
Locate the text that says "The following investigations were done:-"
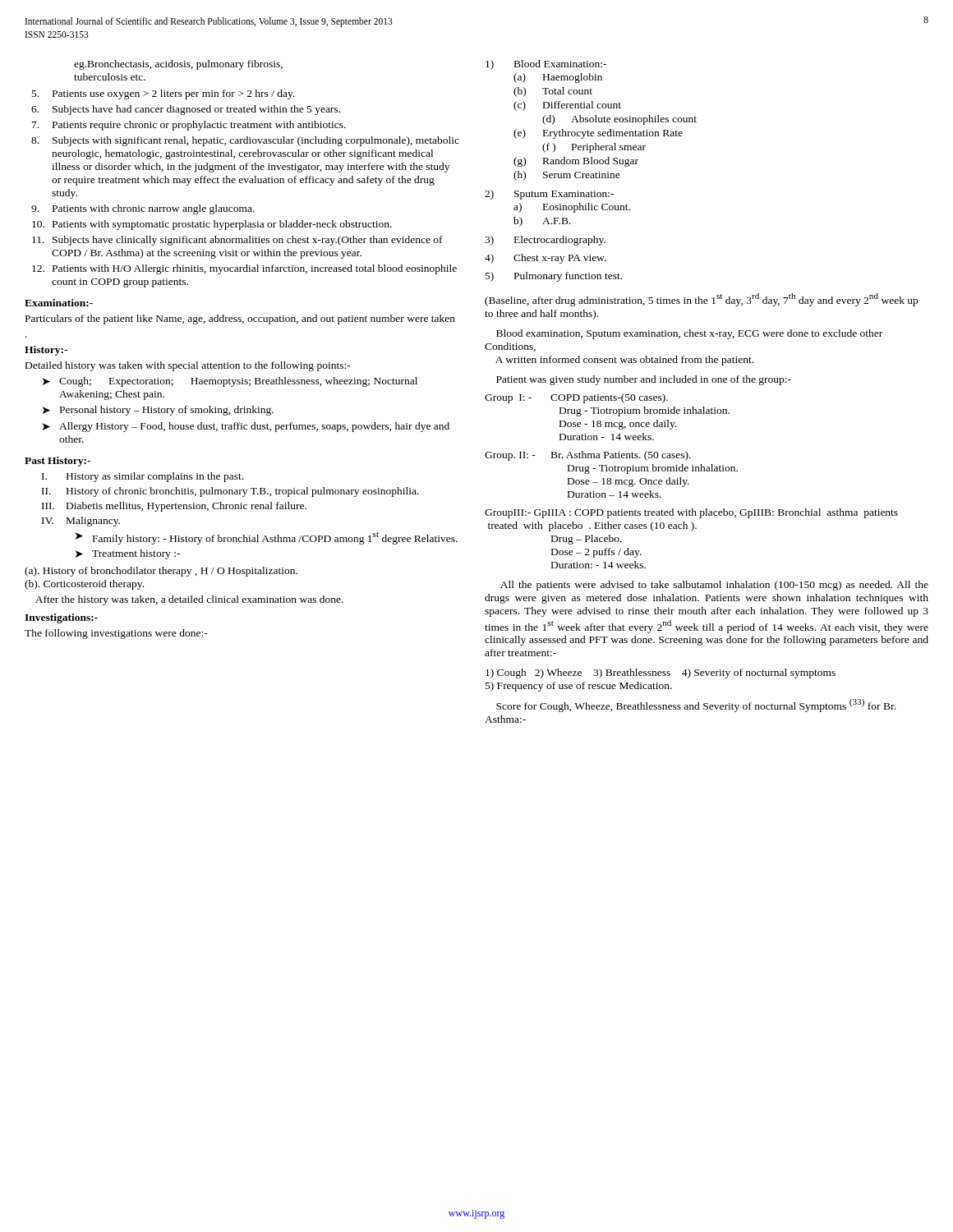116,632
